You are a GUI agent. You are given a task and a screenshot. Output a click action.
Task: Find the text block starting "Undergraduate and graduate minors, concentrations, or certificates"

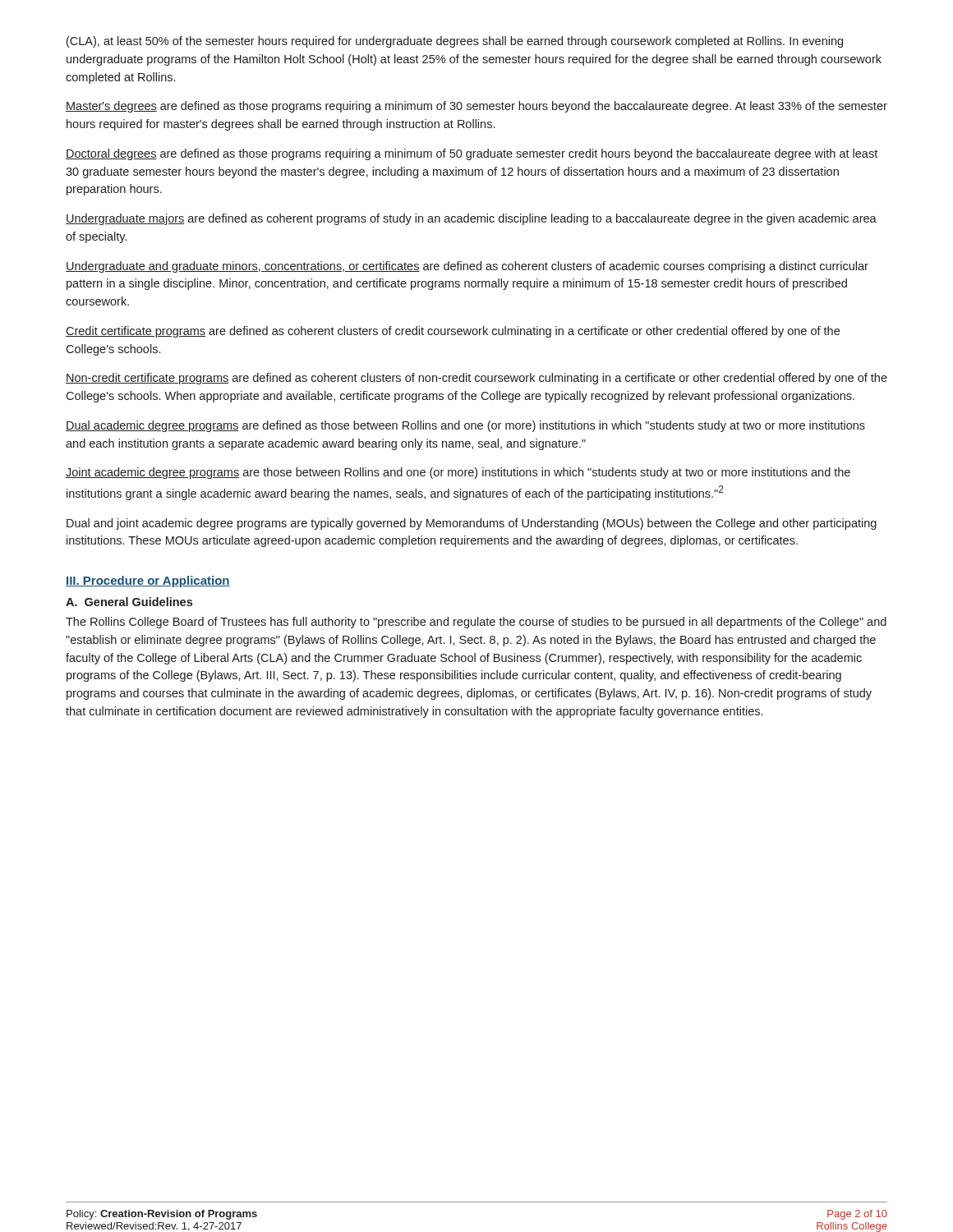pos(467,284)
